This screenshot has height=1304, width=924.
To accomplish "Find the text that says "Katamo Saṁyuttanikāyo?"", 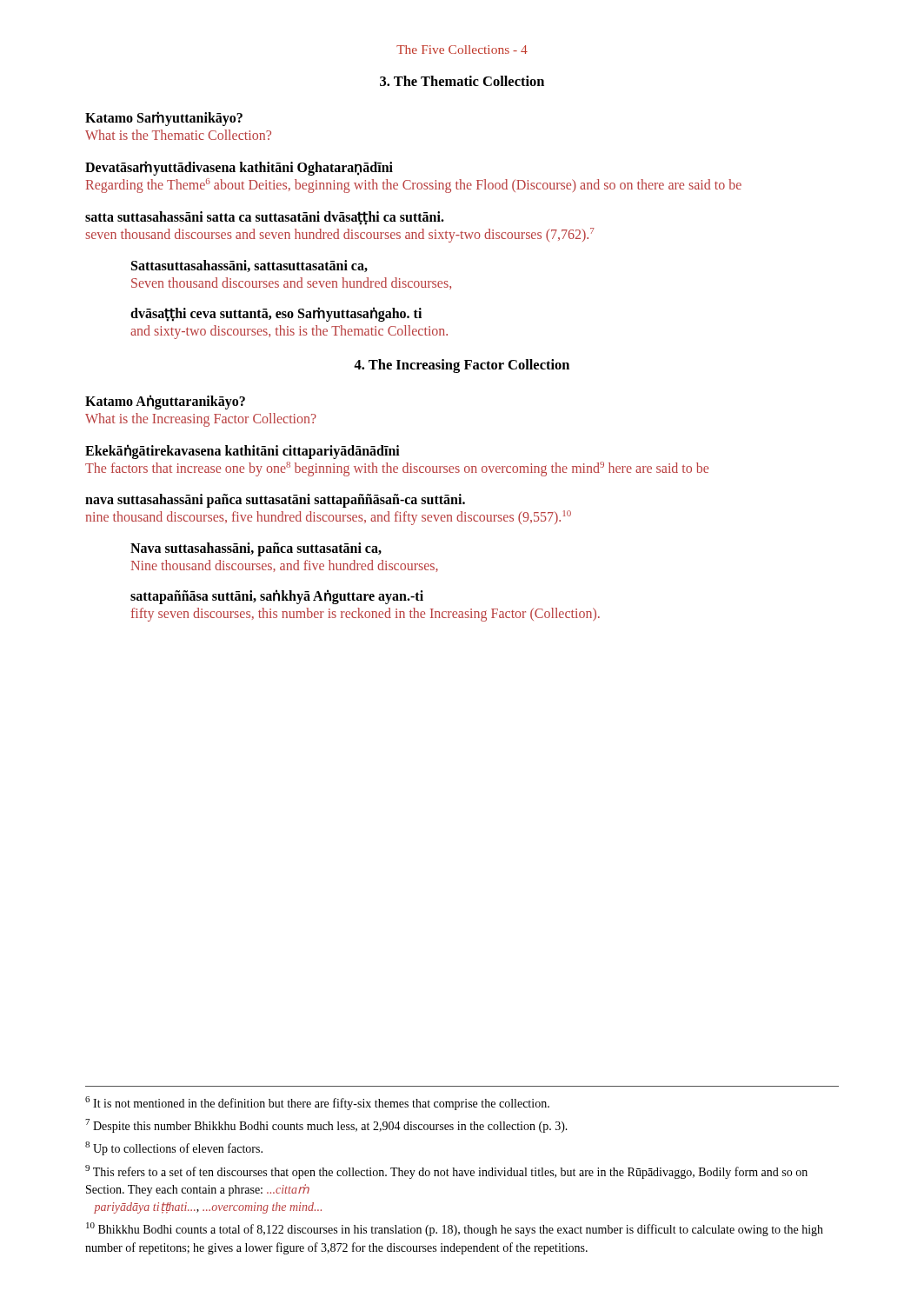I will [x=164, y=118].
